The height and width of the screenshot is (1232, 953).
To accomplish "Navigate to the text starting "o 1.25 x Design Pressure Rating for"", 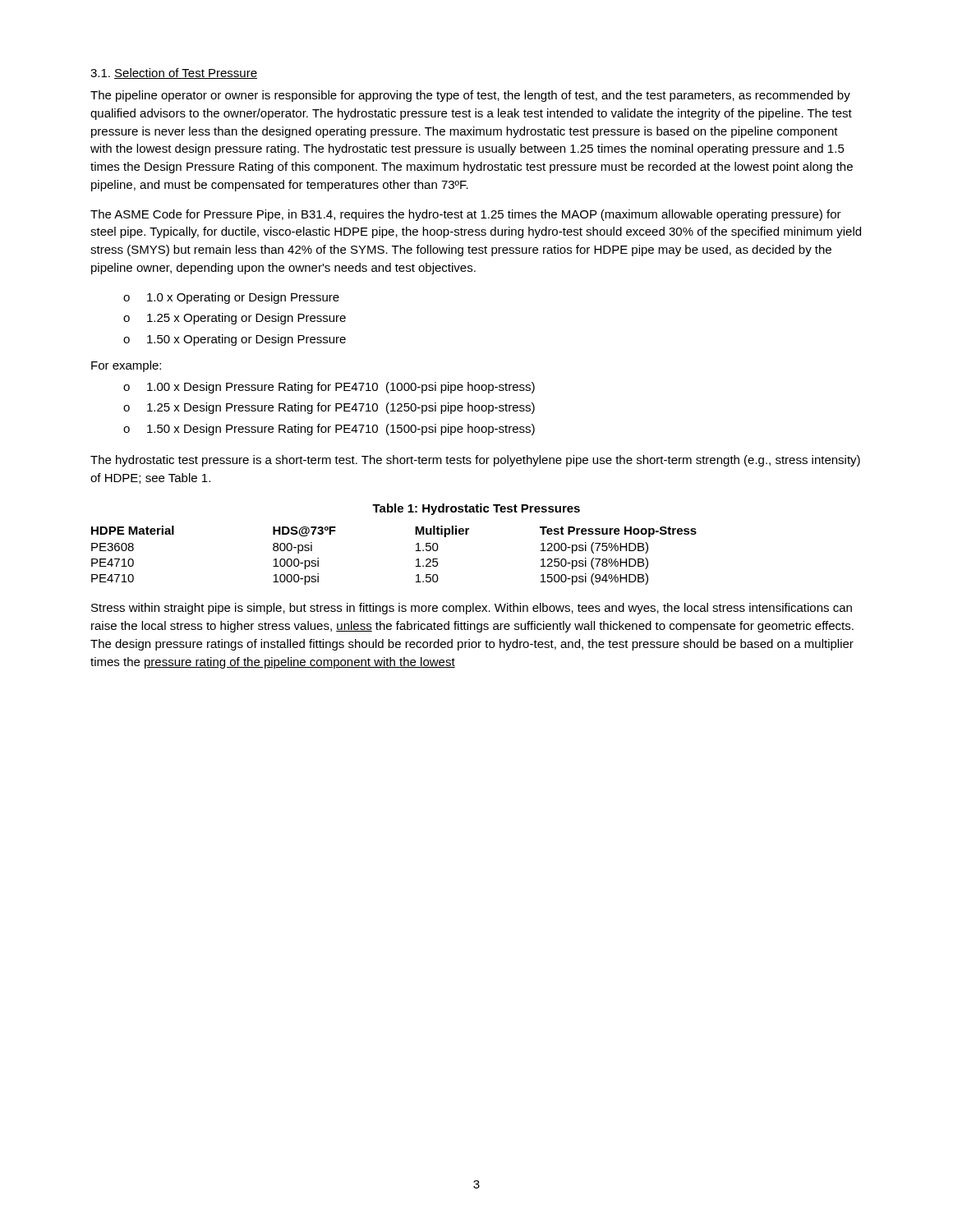I will point(329,407).
